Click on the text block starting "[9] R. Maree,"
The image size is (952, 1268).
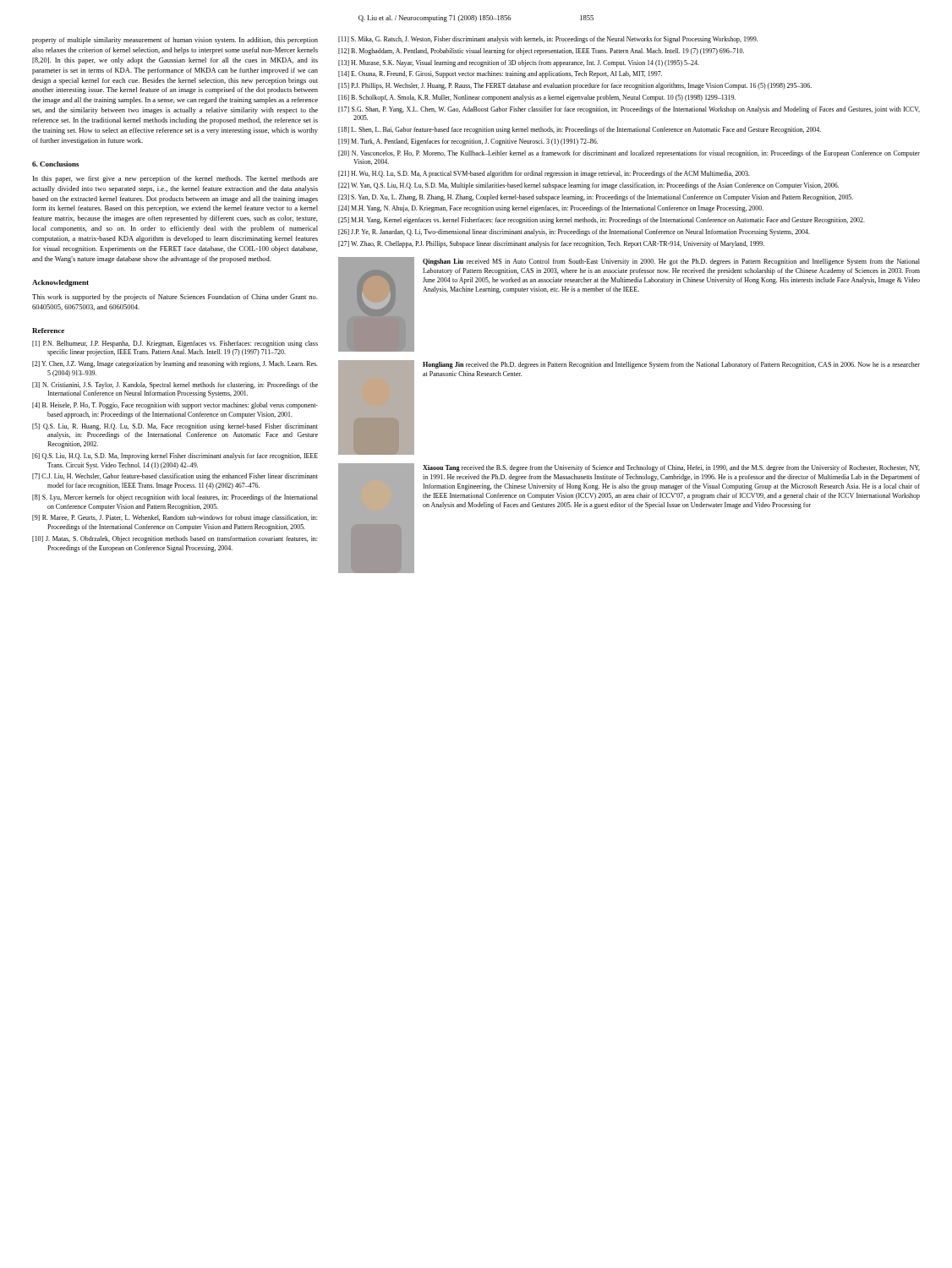point(175,523)
